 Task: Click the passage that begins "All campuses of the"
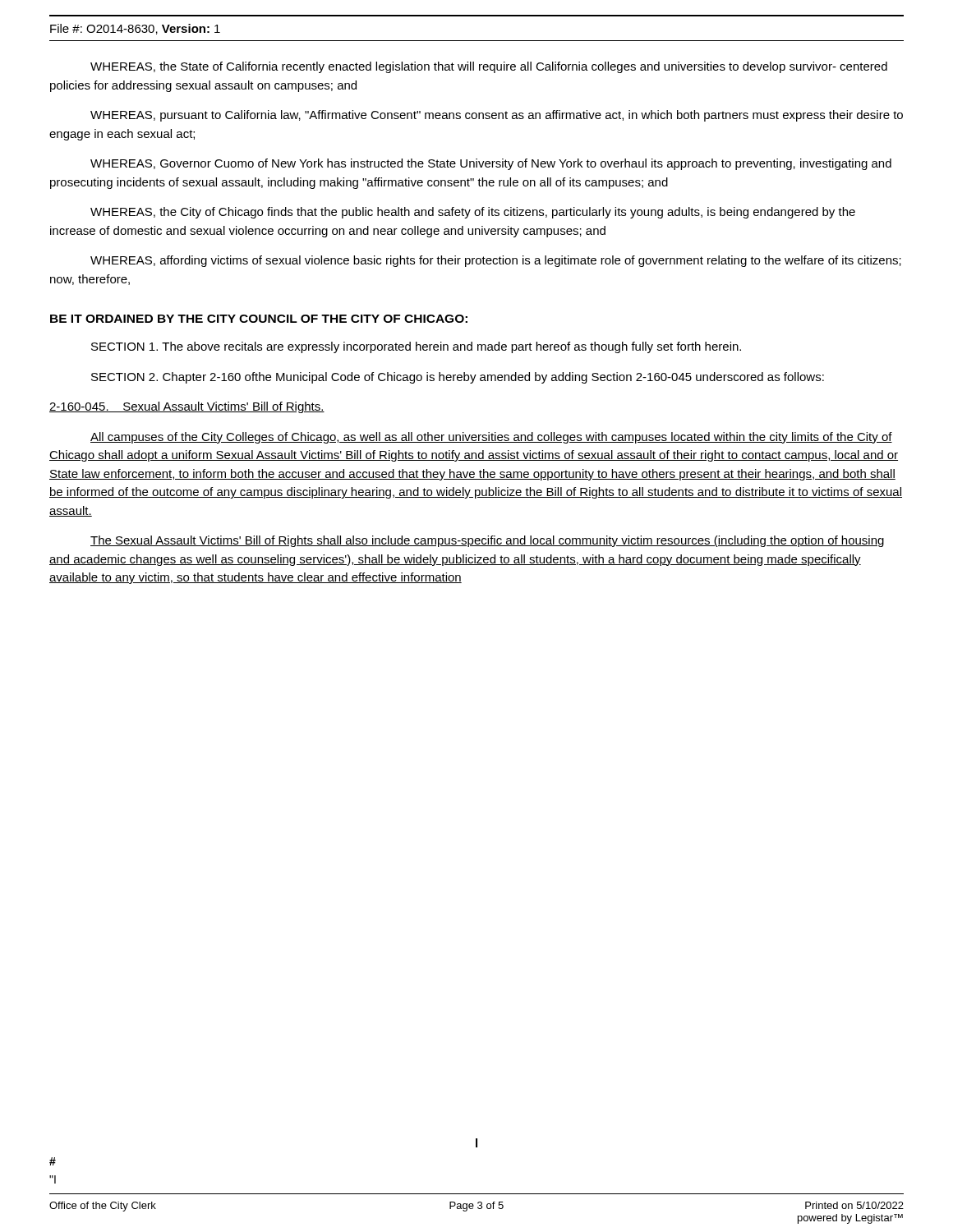(x=476, y=473)
